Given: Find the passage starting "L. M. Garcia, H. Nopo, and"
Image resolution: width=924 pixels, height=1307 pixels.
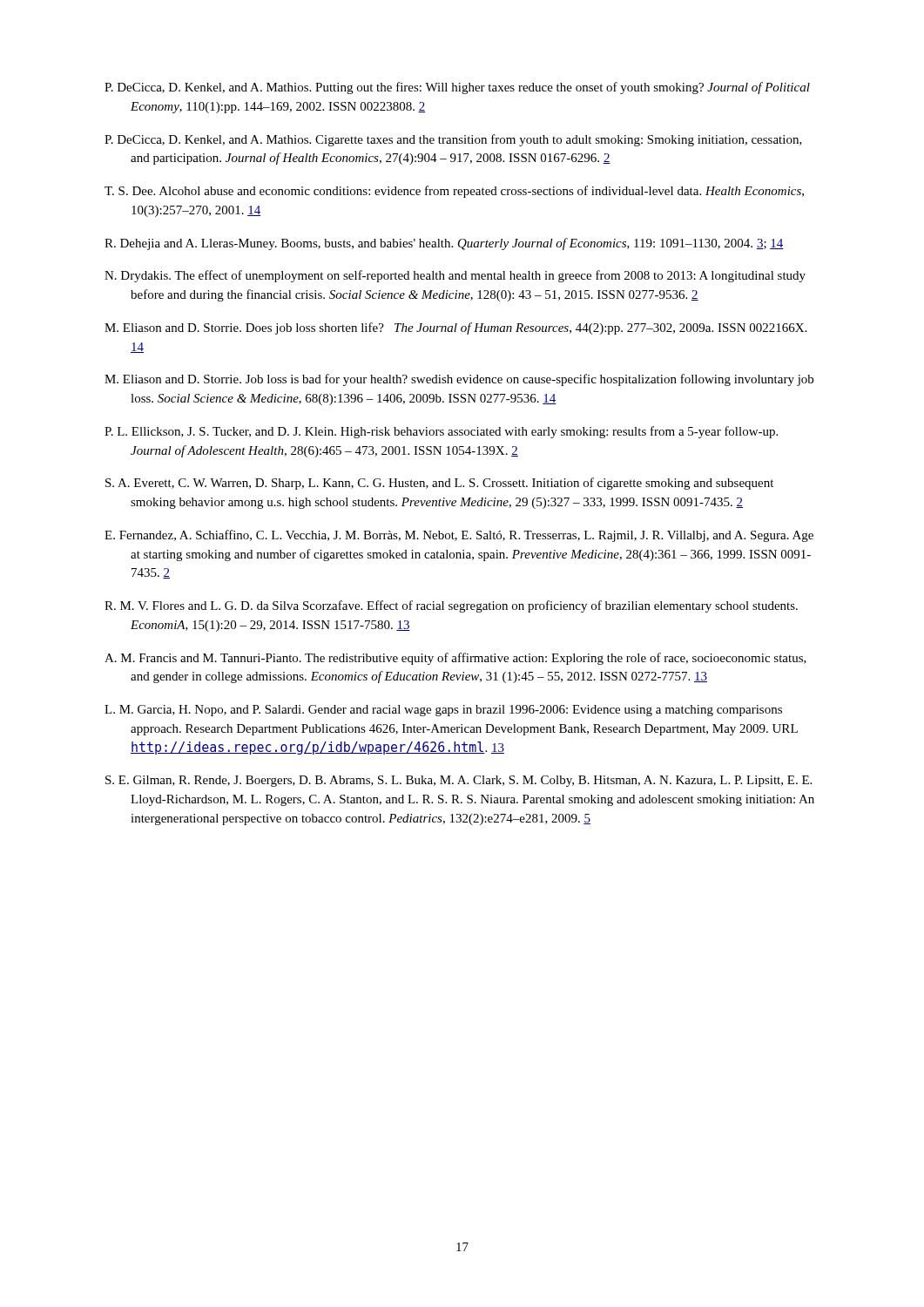Looking at the screenshot, I should (451, 729).
